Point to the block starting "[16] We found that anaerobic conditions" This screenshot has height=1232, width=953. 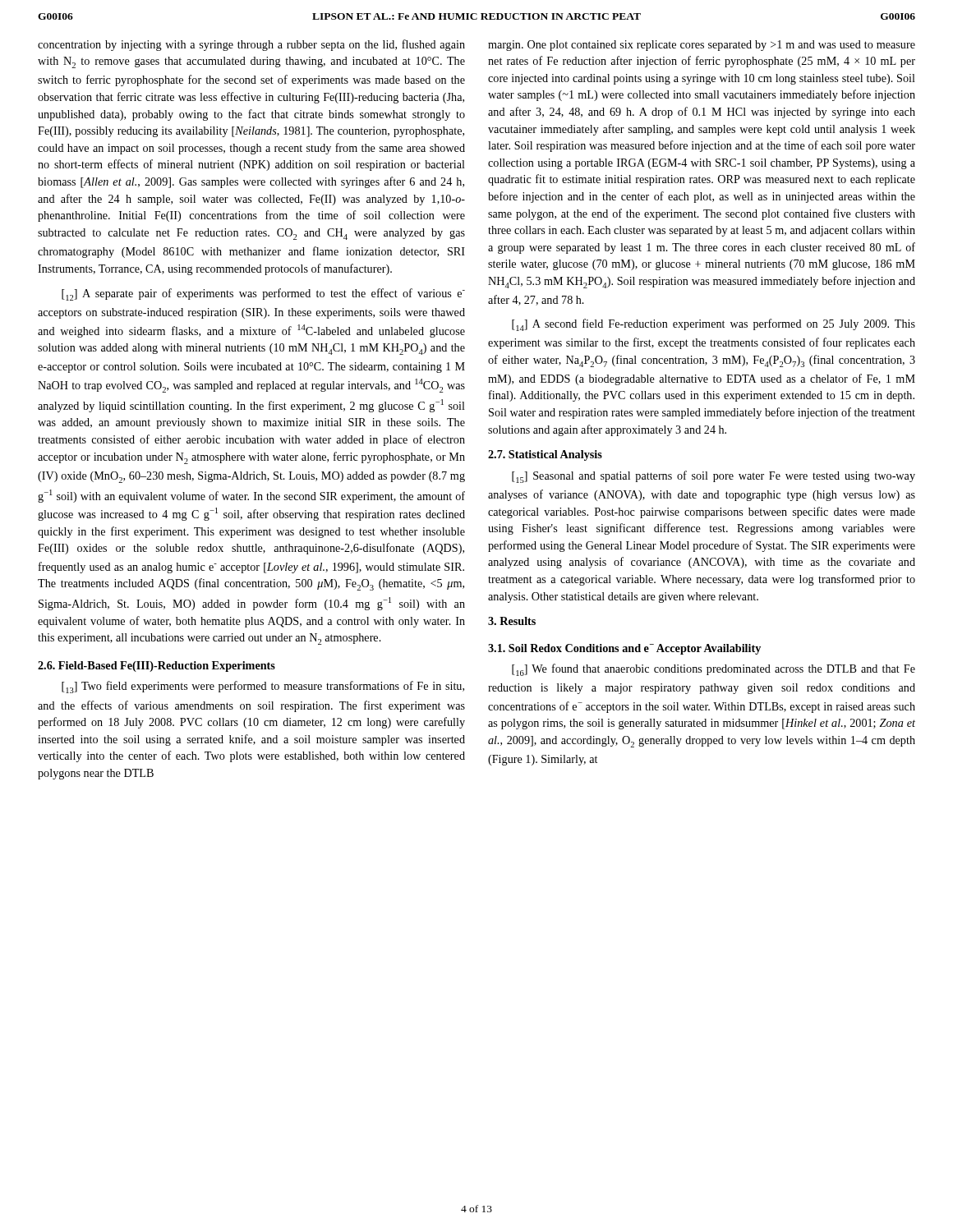point(702,714)
